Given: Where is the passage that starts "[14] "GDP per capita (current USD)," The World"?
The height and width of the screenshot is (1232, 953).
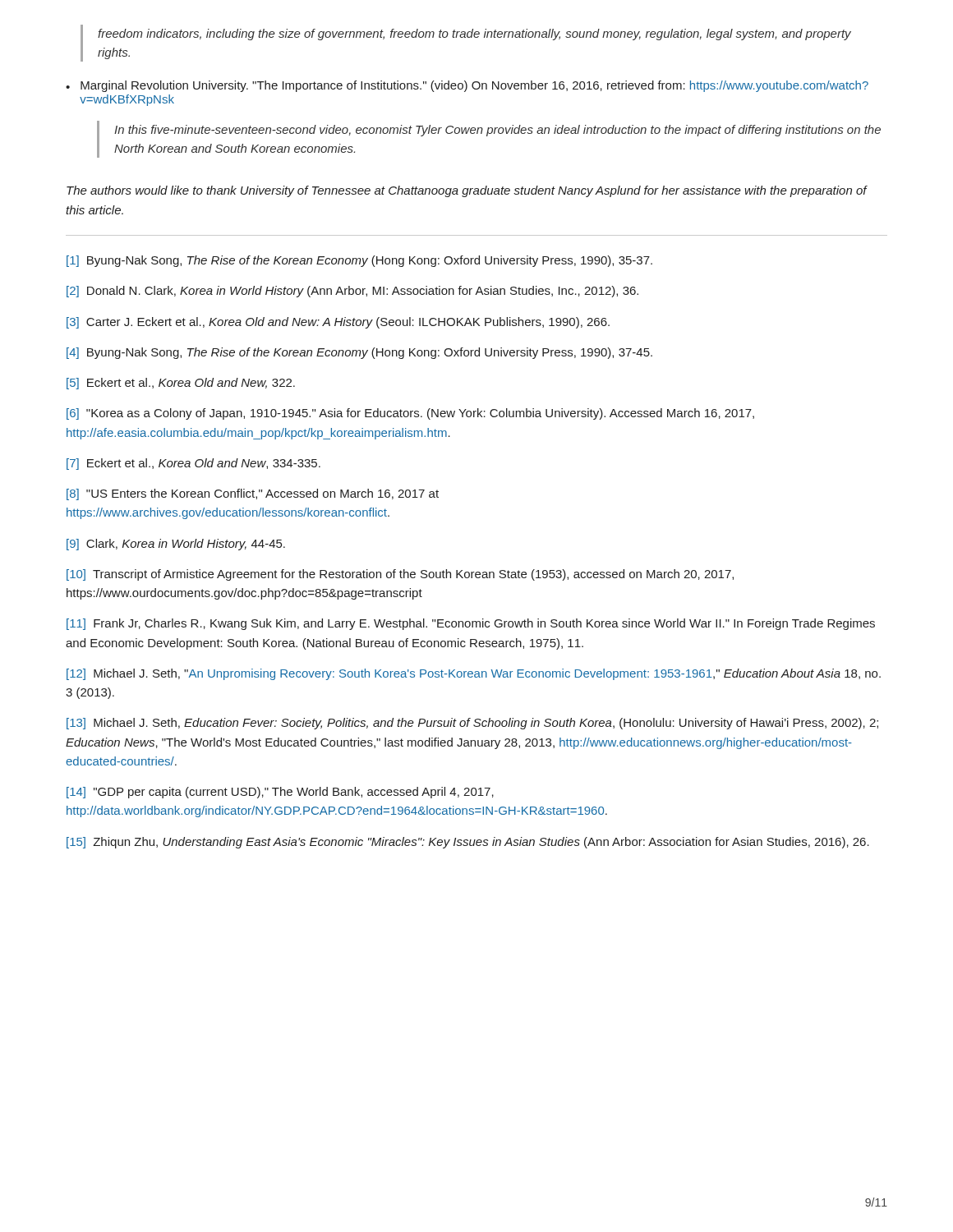Looking at the screenshot, I should pyautogui.click(x=337, y=801).
